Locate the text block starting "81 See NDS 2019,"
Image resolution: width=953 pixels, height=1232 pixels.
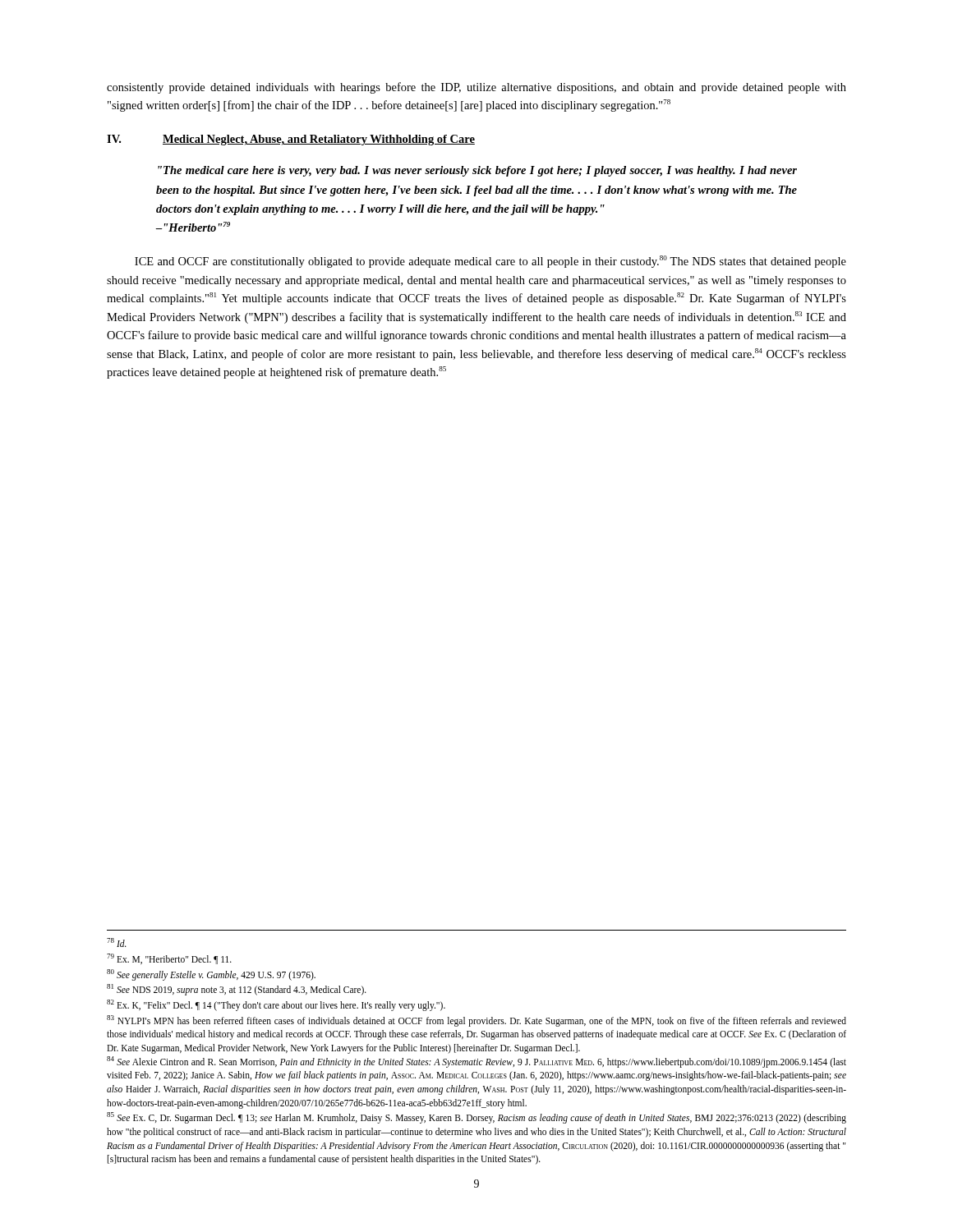tap(237, 989)
